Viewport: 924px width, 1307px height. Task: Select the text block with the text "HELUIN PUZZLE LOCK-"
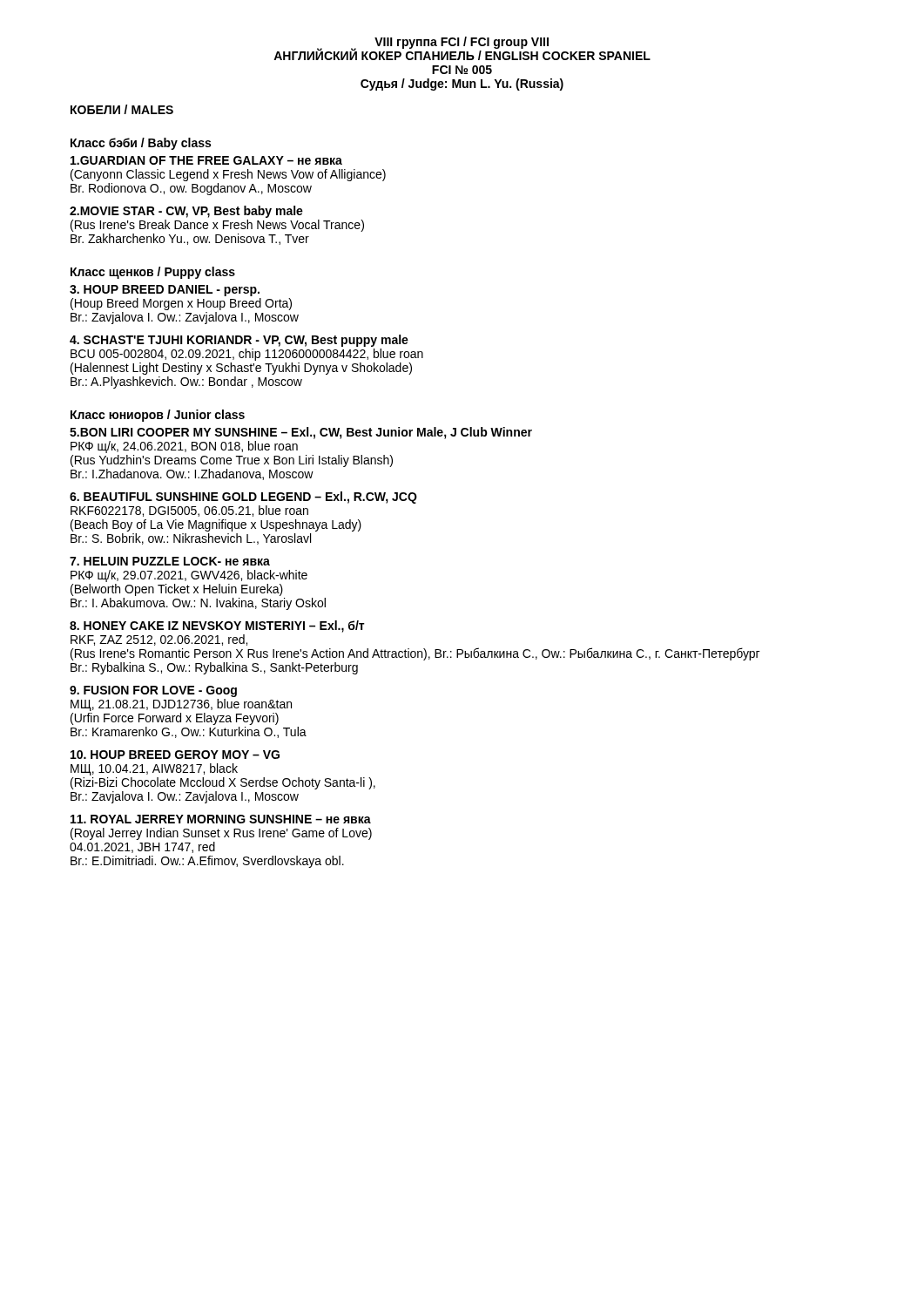point(198,582)
